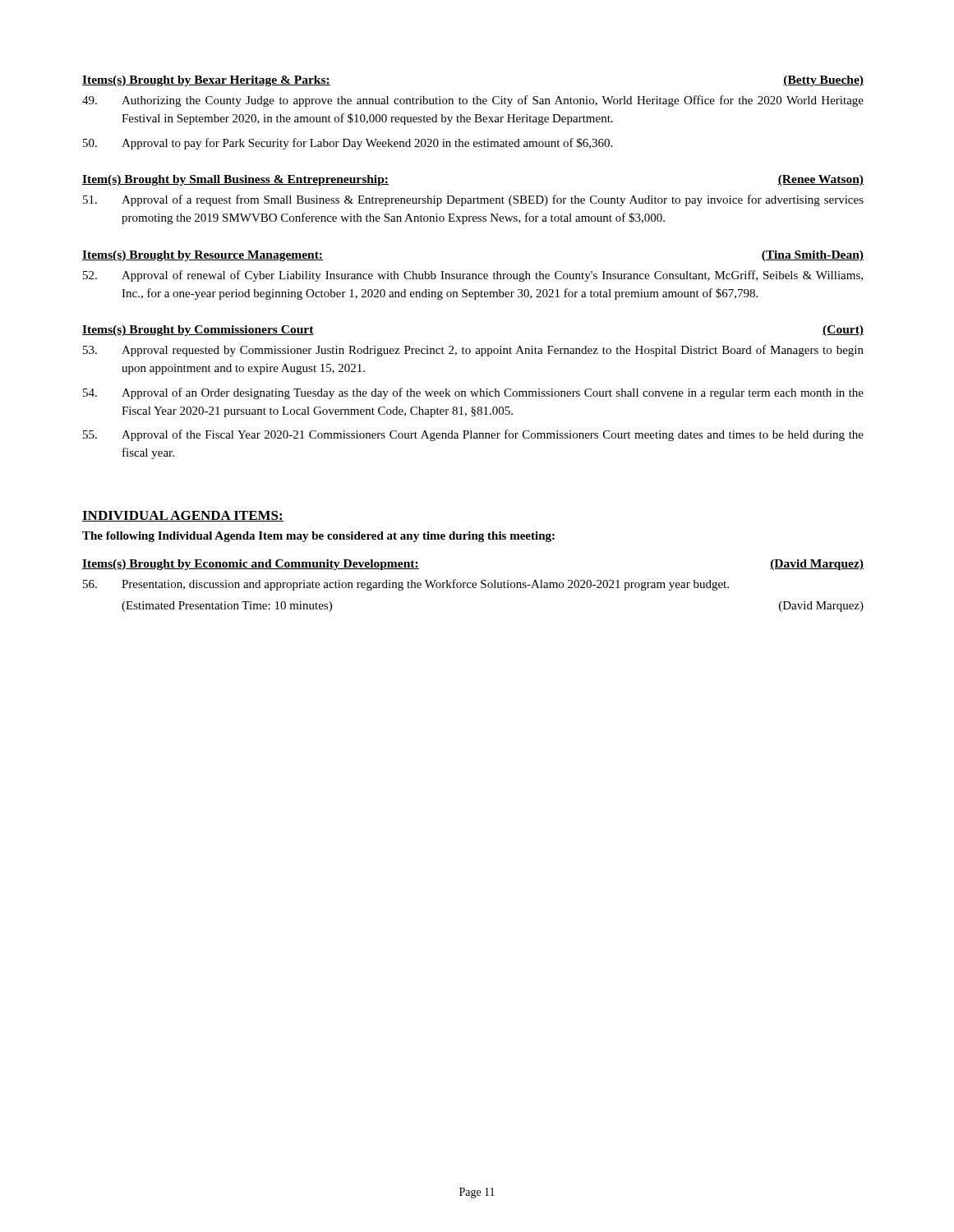Point to the element starting "53. Approval requested by"
The image size is (954, 1232).
(473, 360)
